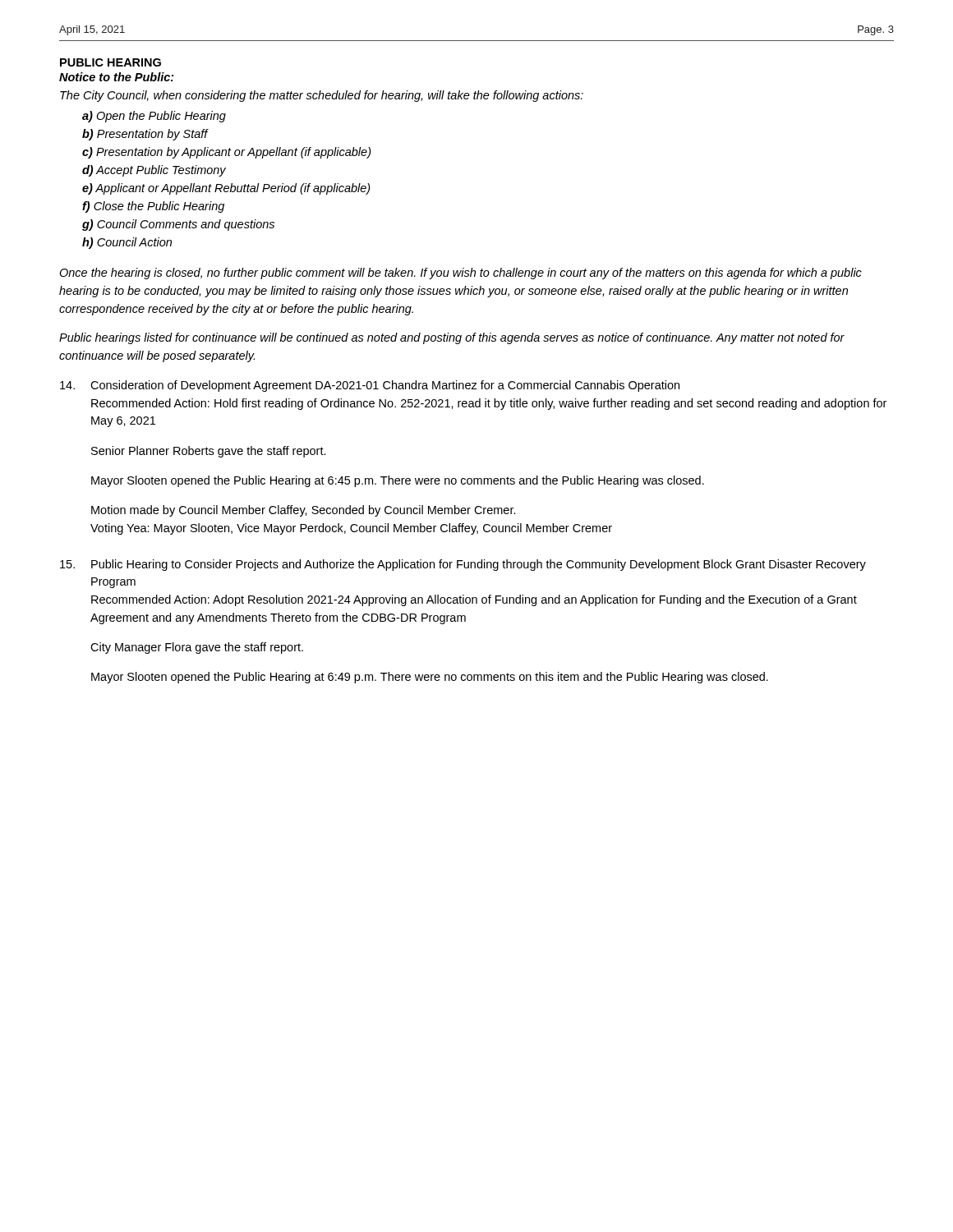Locate the text starting "b) Presentation by"

point(145,134)
